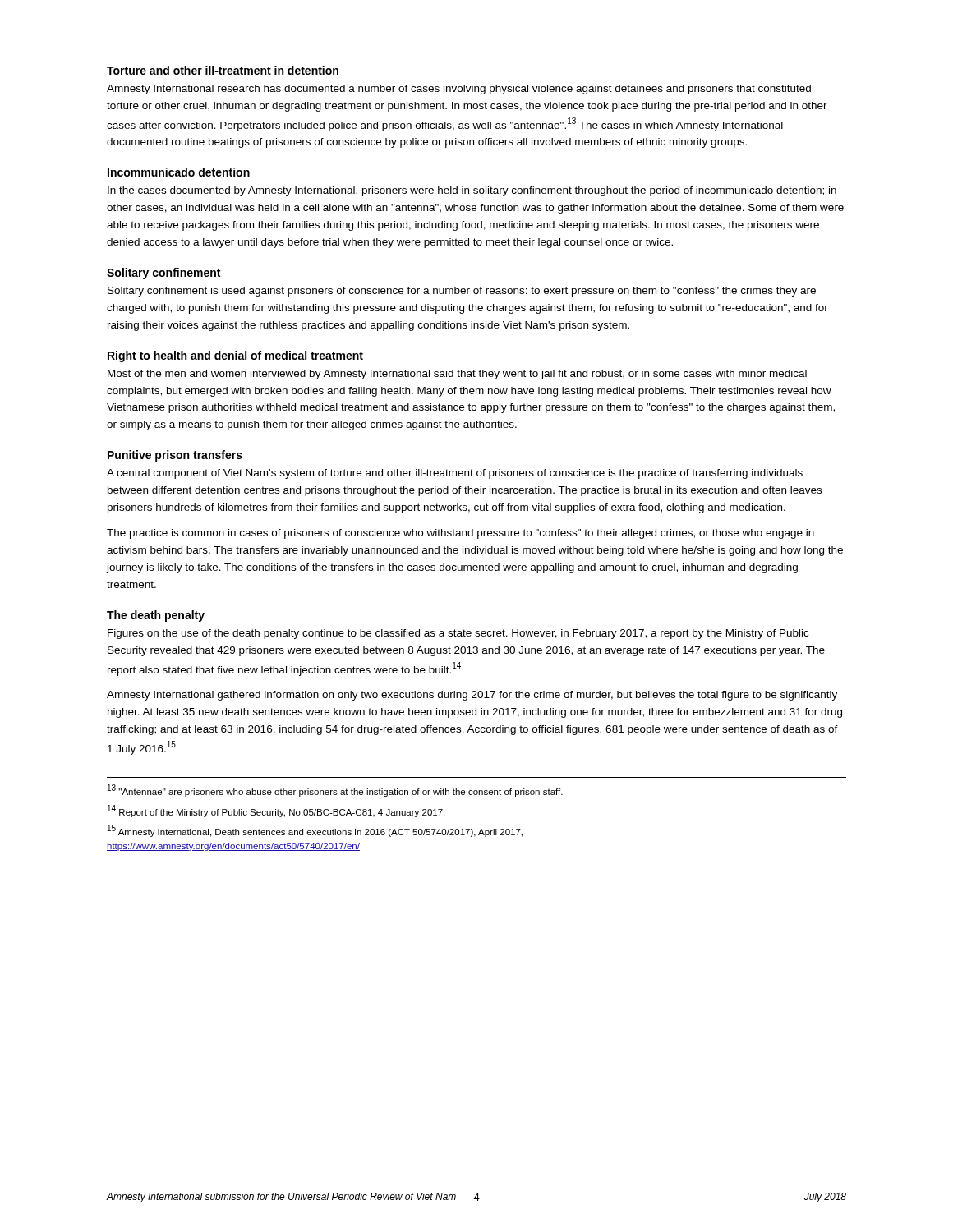This screenshot has width=953, height=1232.
Task: Navigate to the region starting "Right to health and denial of medical"
Action: pos(235,355)
